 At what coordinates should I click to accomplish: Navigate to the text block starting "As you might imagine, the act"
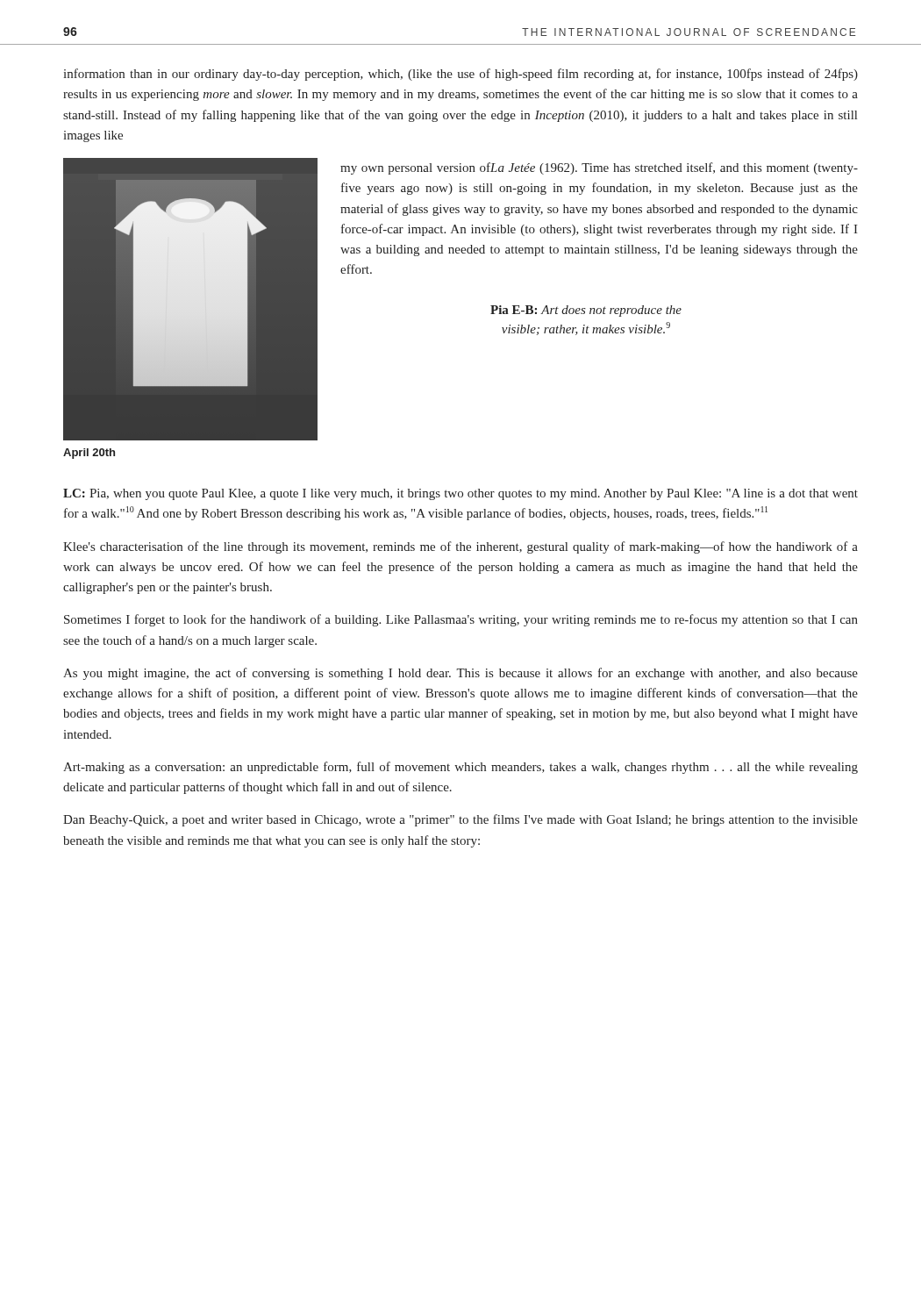(460, 703)
